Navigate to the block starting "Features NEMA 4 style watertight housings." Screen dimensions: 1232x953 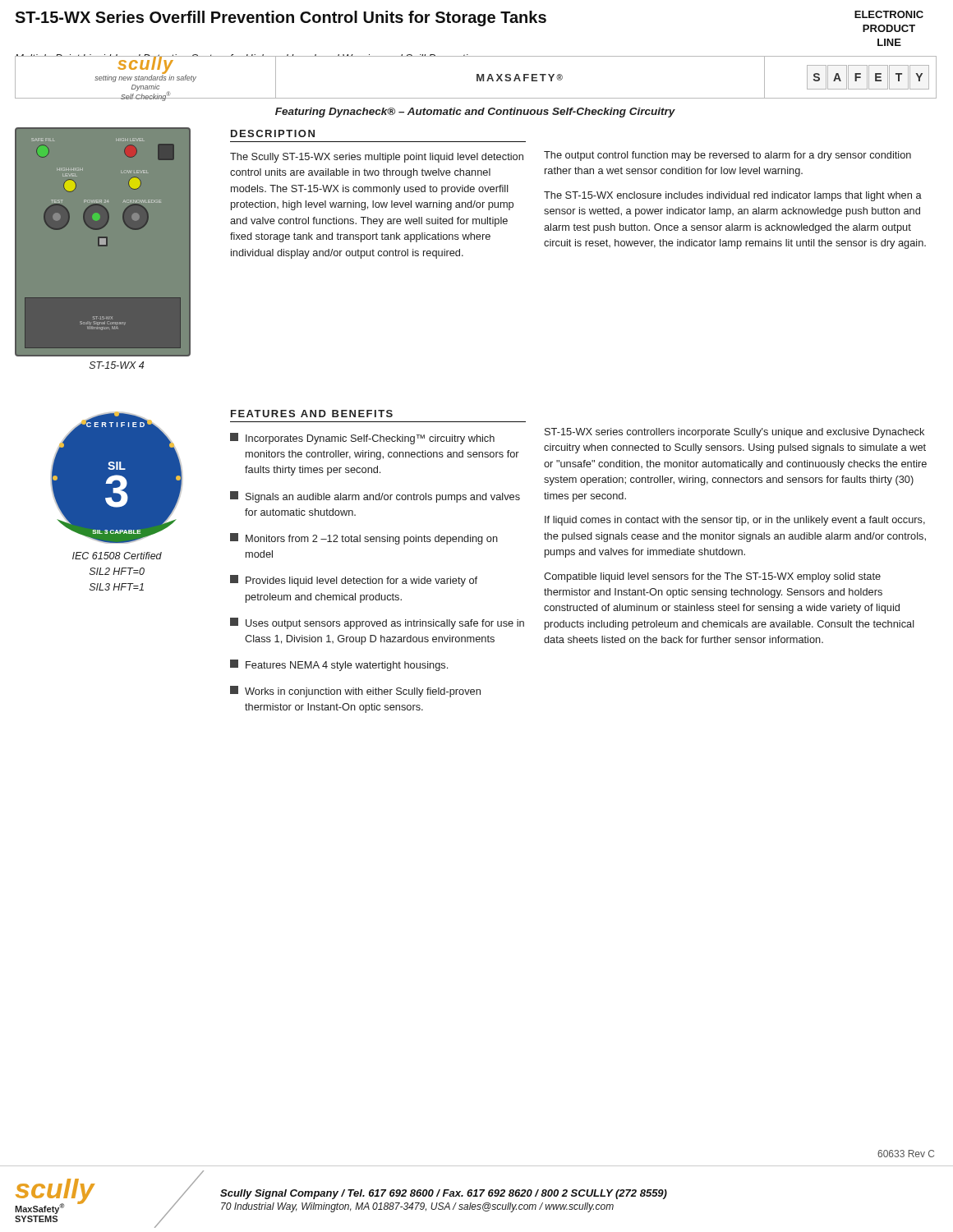[378, 665]
